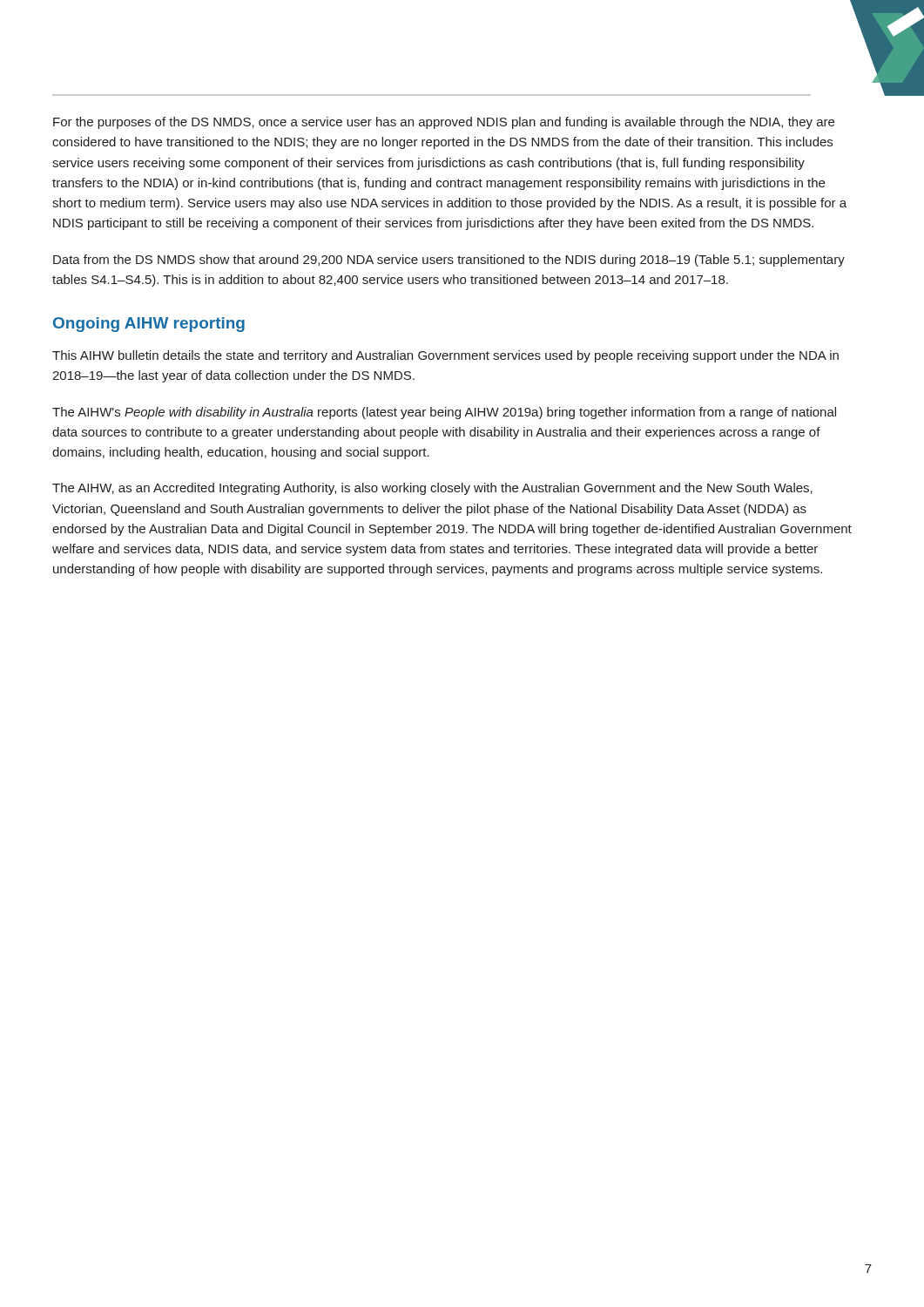Find the logo
Viewport: 924px width, 1307px height.
(x=867, y=48)
